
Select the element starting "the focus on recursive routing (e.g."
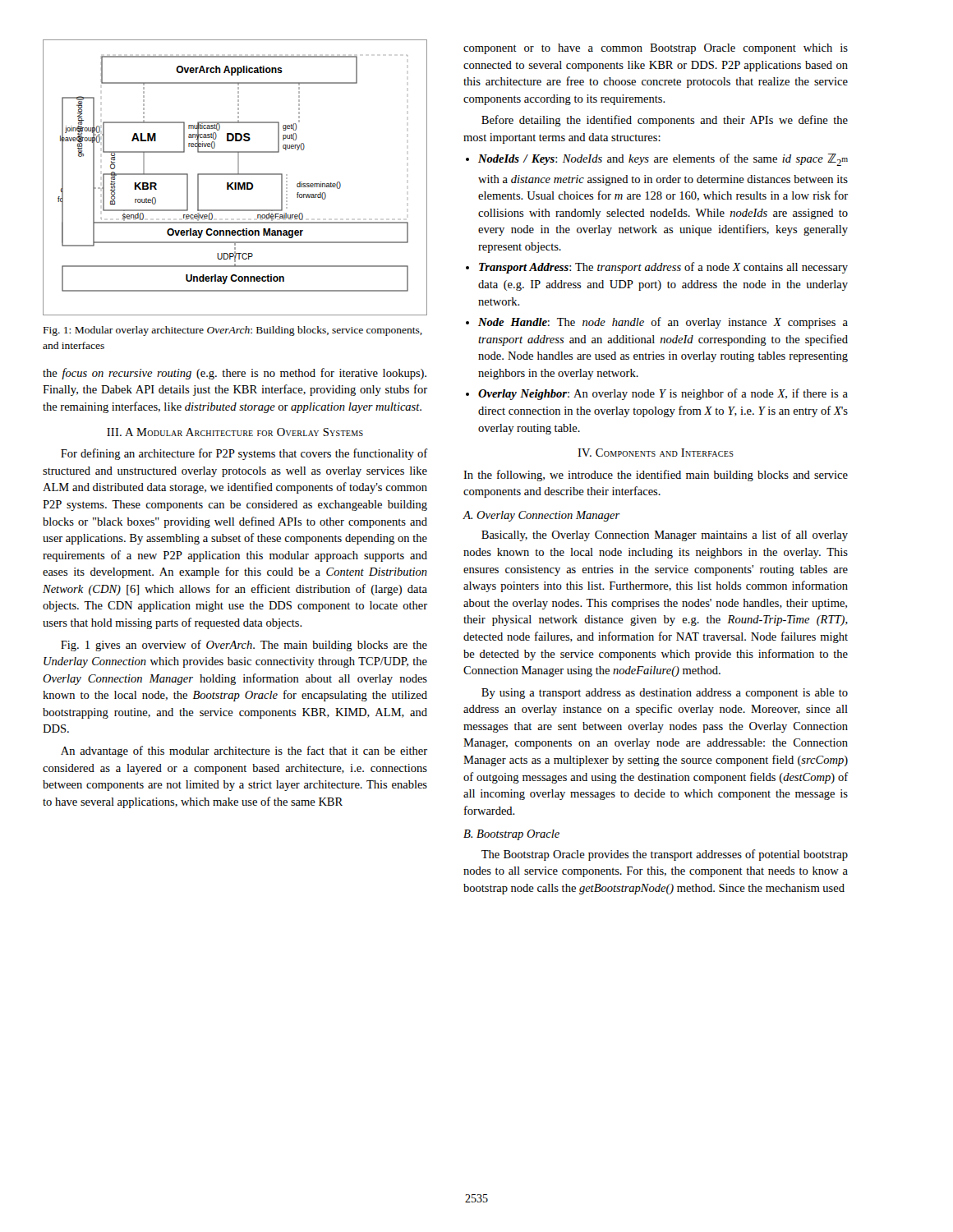[235, 390]
